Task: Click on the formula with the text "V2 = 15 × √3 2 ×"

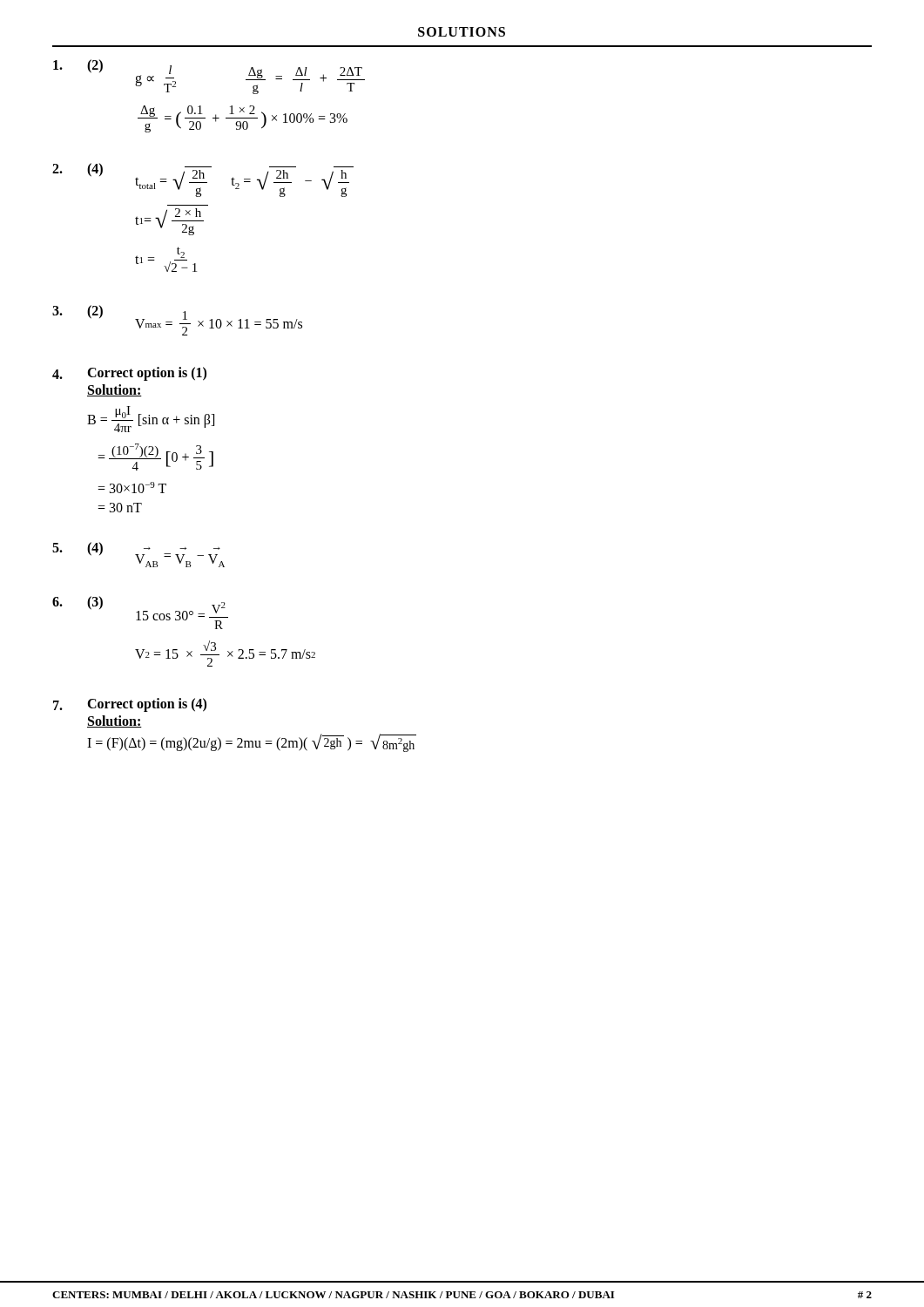Action: [x=225, y=654]
